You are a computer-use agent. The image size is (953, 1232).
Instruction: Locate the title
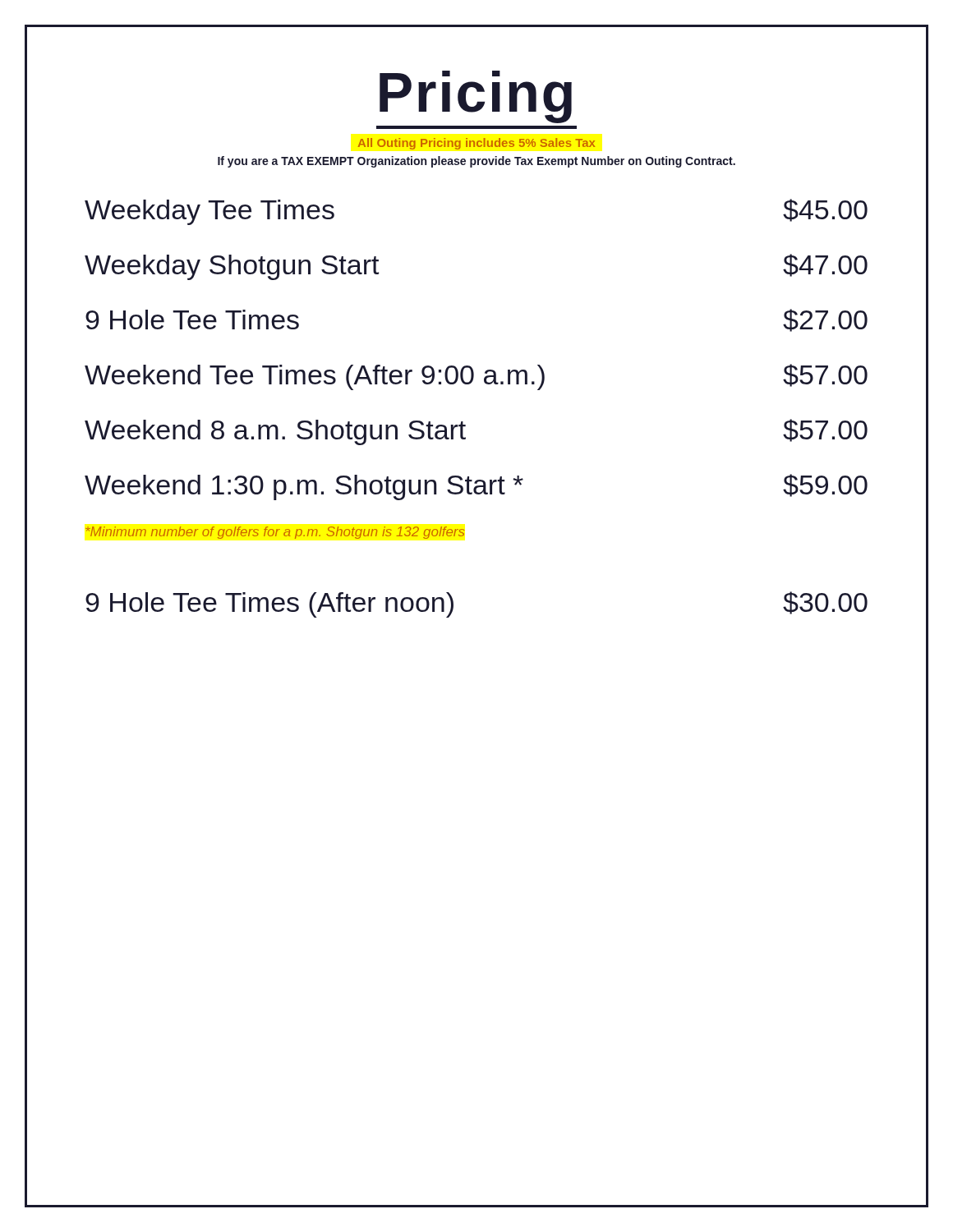[476, 94]
